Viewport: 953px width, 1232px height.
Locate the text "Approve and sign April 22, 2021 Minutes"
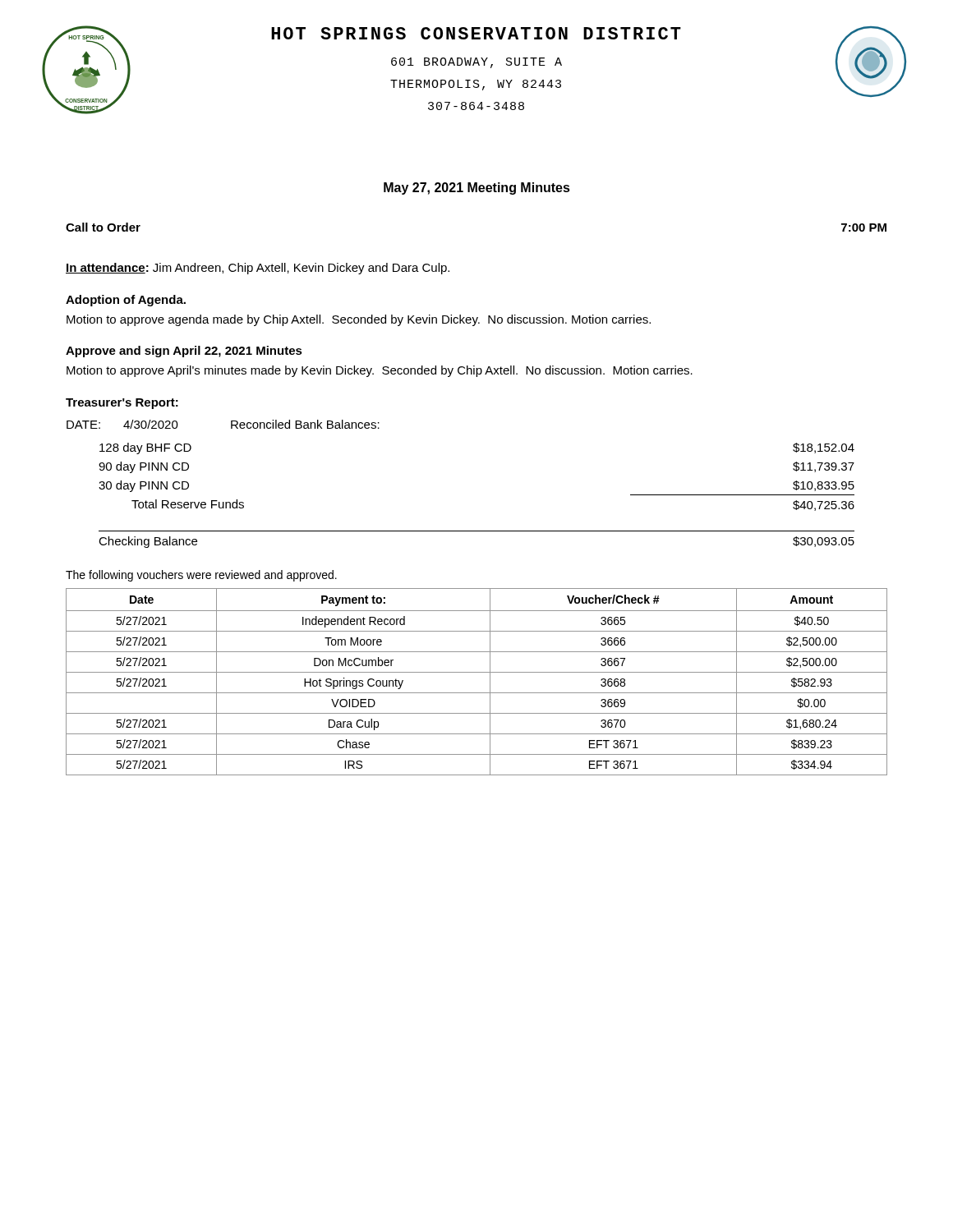[184, 350]
